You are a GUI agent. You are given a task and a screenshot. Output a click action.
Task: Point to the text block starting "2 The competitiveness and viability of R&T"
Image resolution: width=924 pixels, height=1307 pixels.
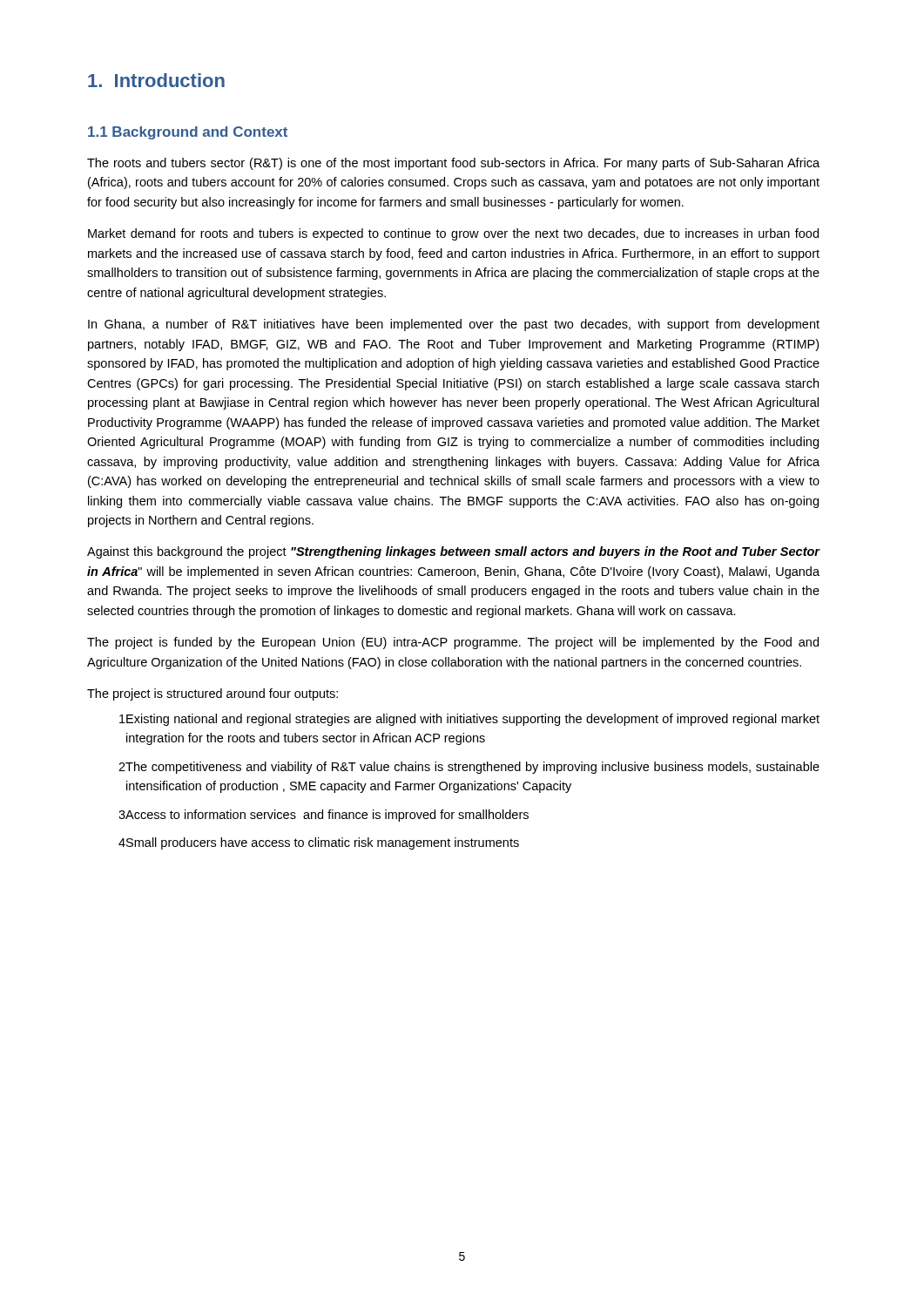(453, 776)
